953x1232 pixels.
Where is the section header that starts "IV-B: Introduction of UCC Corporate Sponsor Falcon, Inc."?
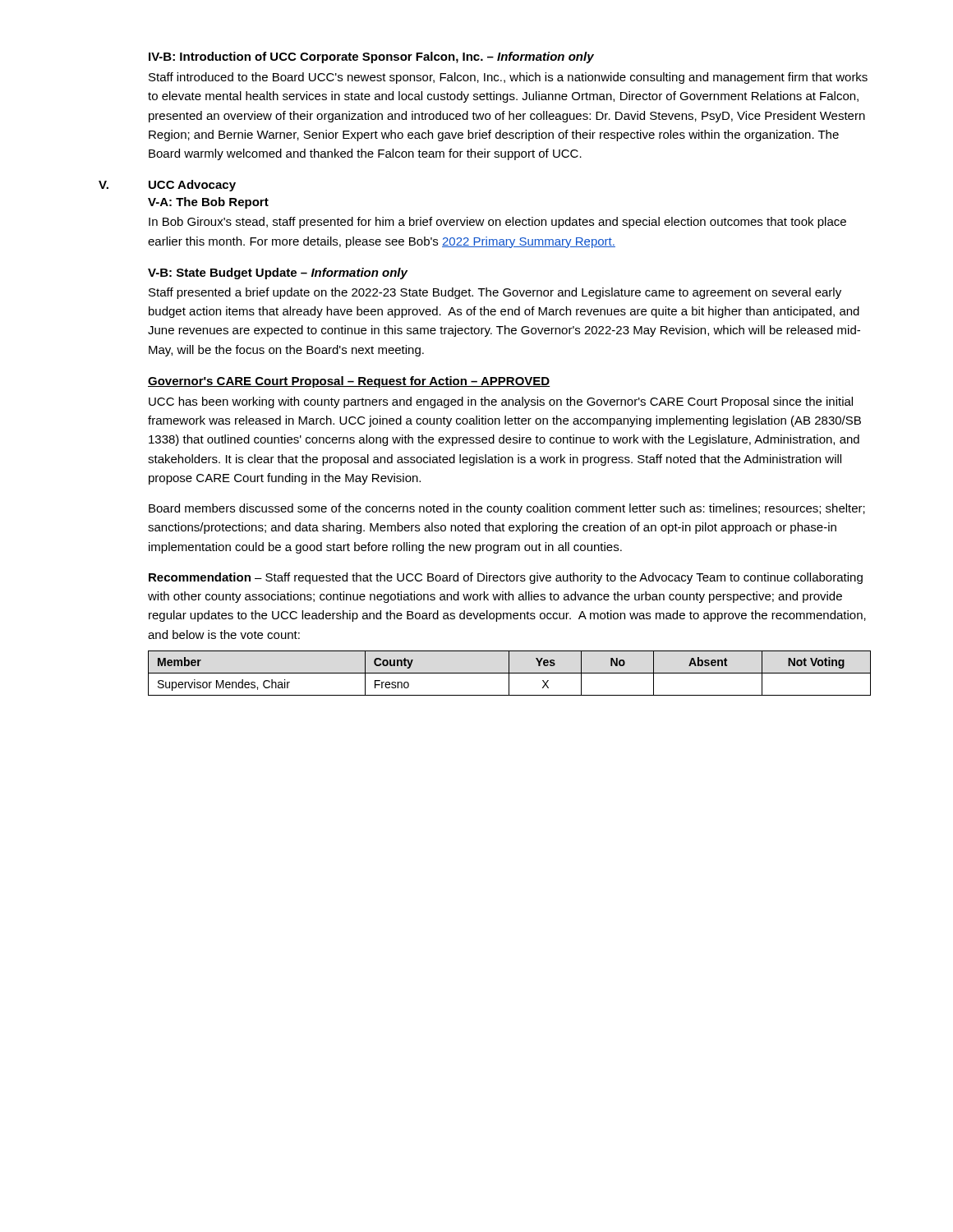(x=371, y=56)
